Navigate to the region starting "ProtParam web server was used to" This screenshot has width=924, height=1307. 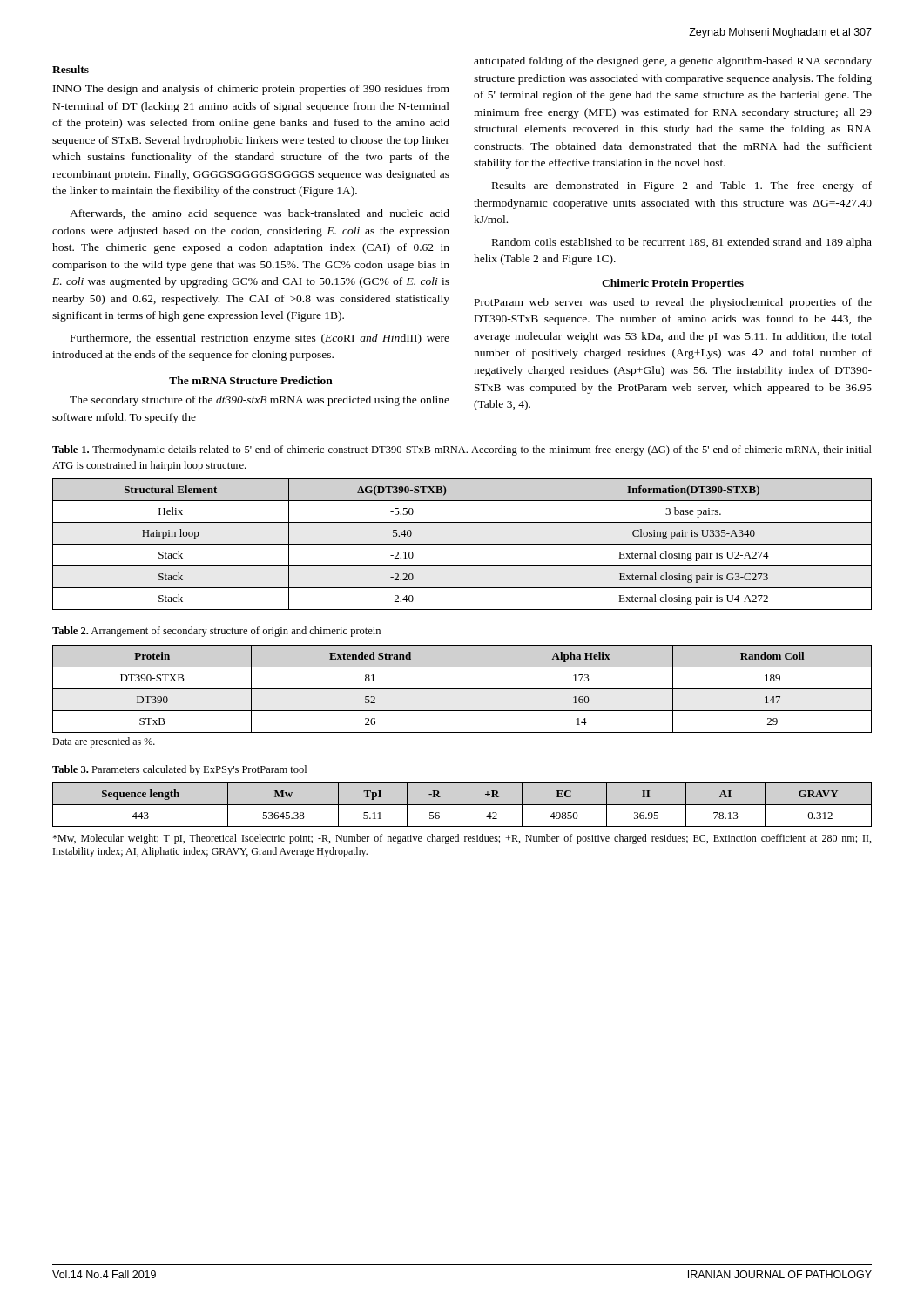(x=673, y=353)
